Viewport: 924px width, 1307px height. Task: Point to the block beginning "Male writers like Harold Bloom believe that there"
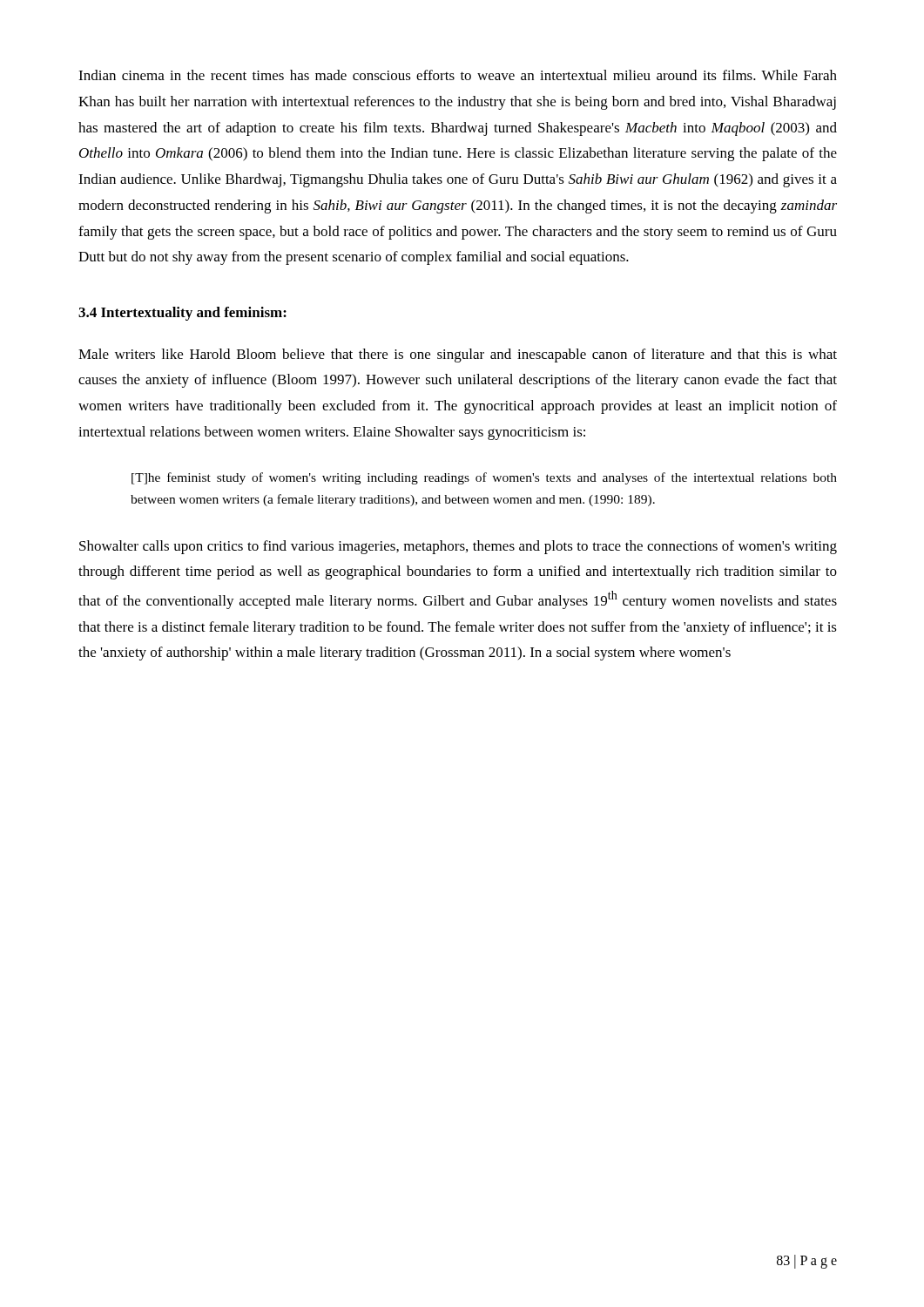(x=458, y=393)
